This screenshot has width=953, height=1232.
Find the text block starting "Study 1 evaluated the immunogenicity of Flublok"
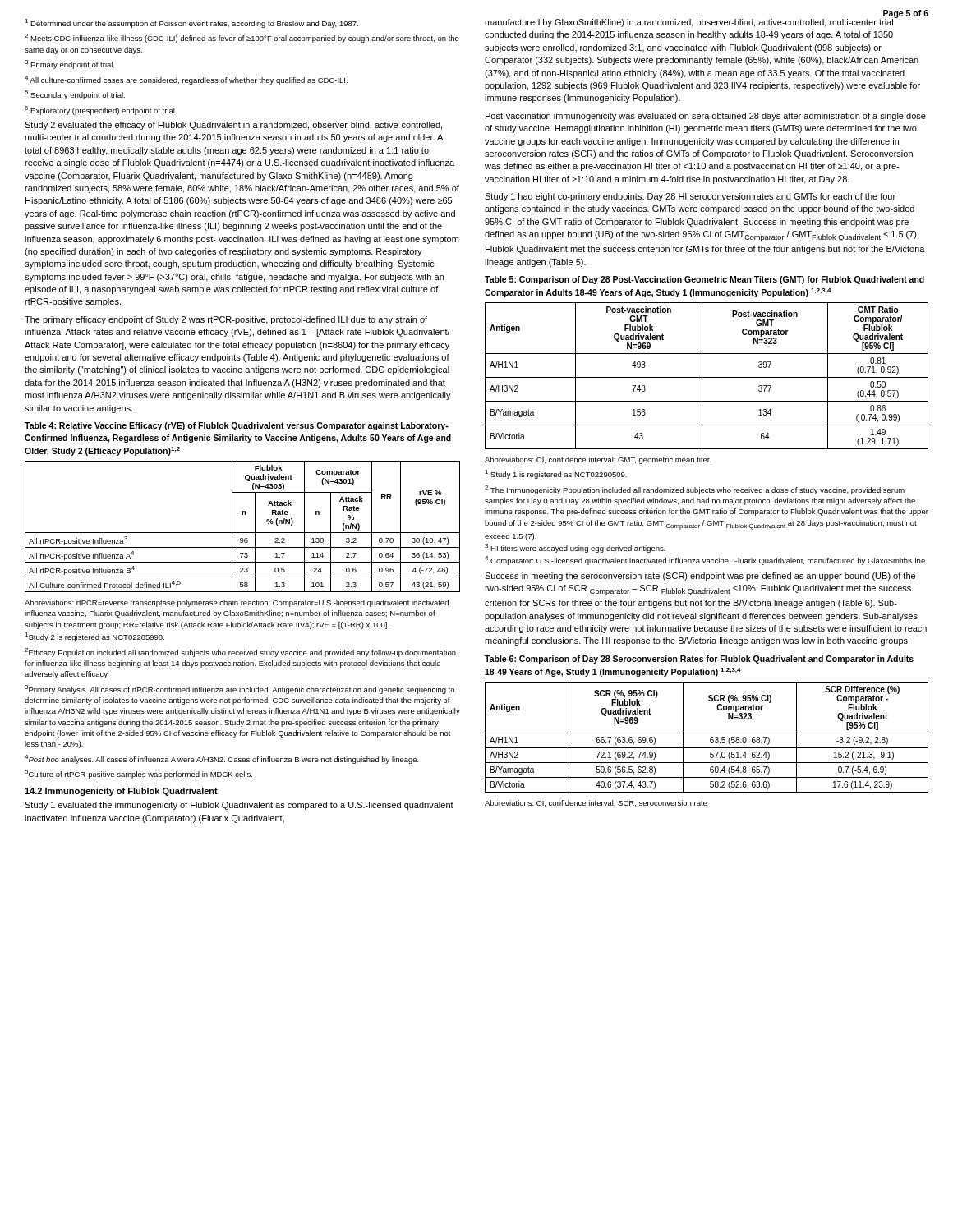(242, 812)
